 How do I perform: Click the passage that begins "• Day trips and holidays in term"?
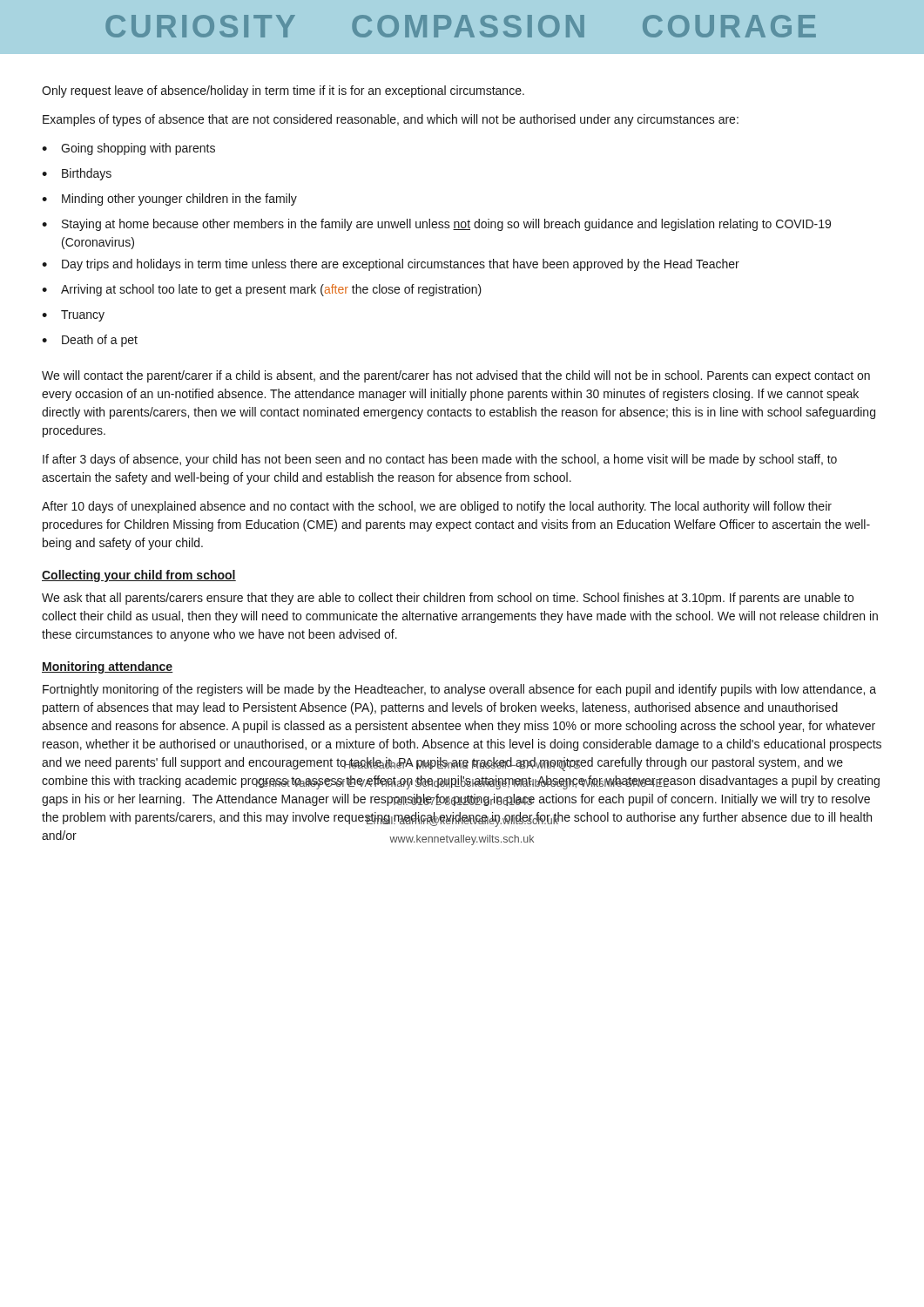coord(462,266)
